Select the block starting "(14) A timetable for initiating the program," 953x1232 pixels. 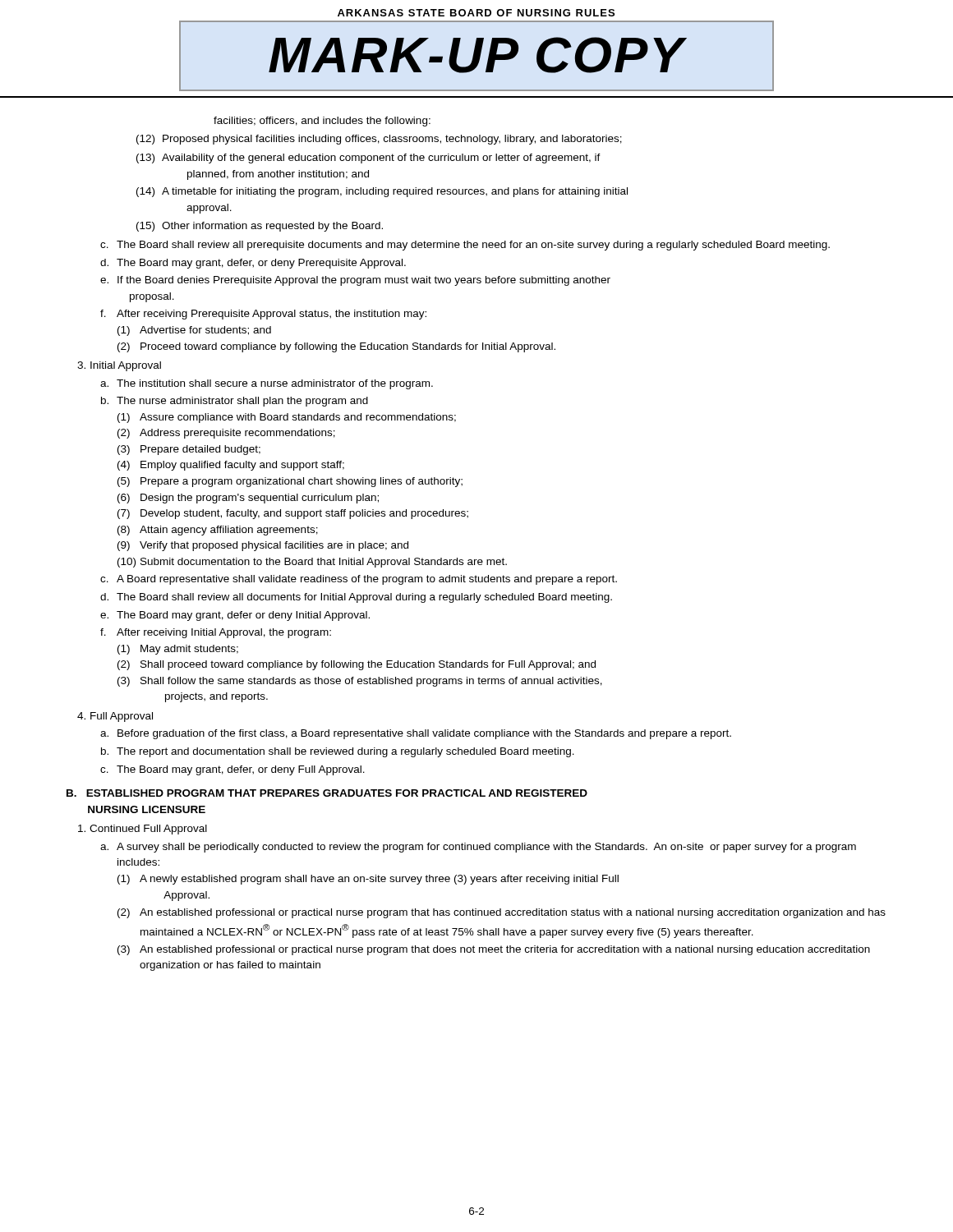click(x=511, y=200)
